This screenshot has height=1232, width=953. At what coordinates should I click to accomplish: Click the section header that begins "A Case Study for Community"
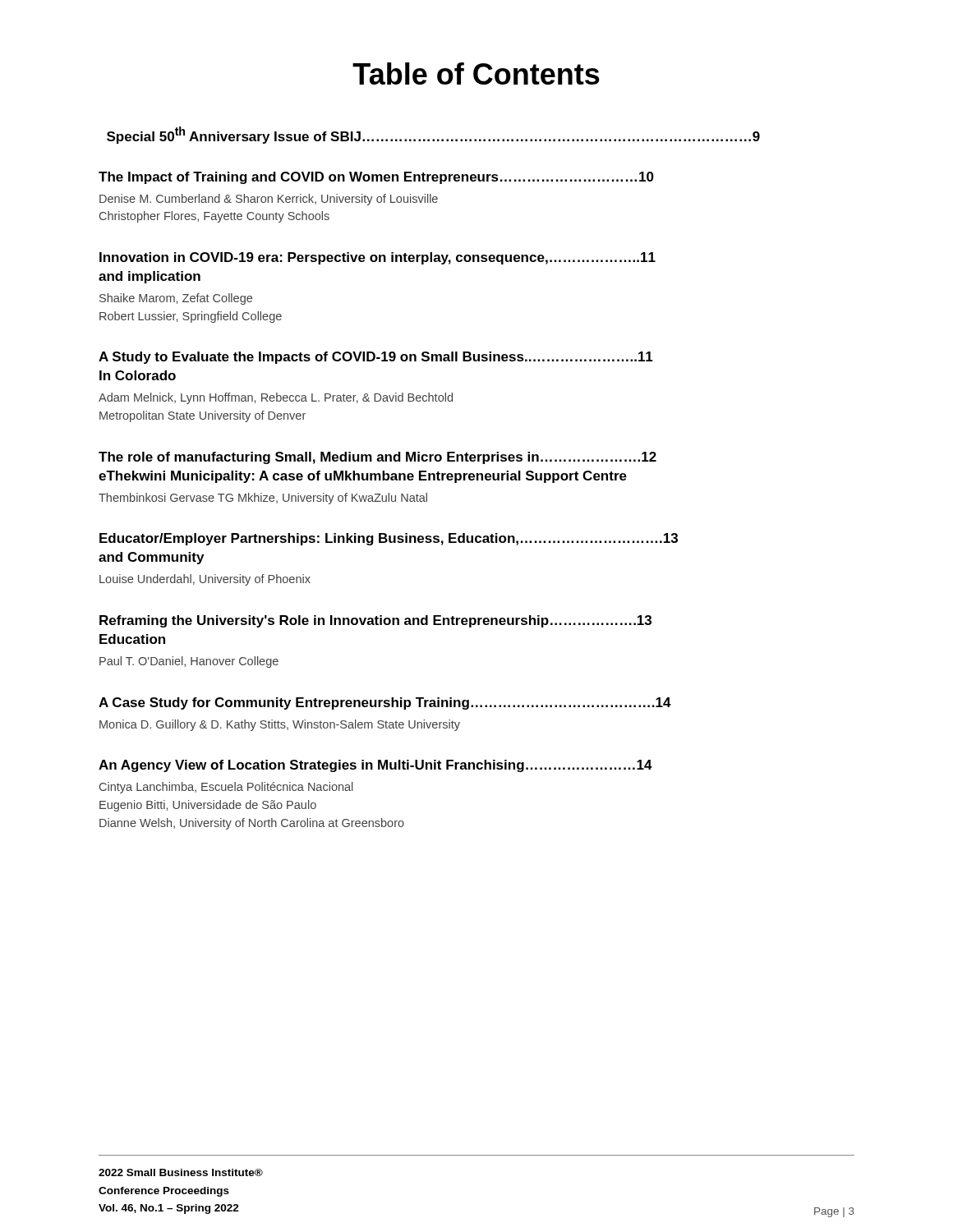(x=476, y=714)
